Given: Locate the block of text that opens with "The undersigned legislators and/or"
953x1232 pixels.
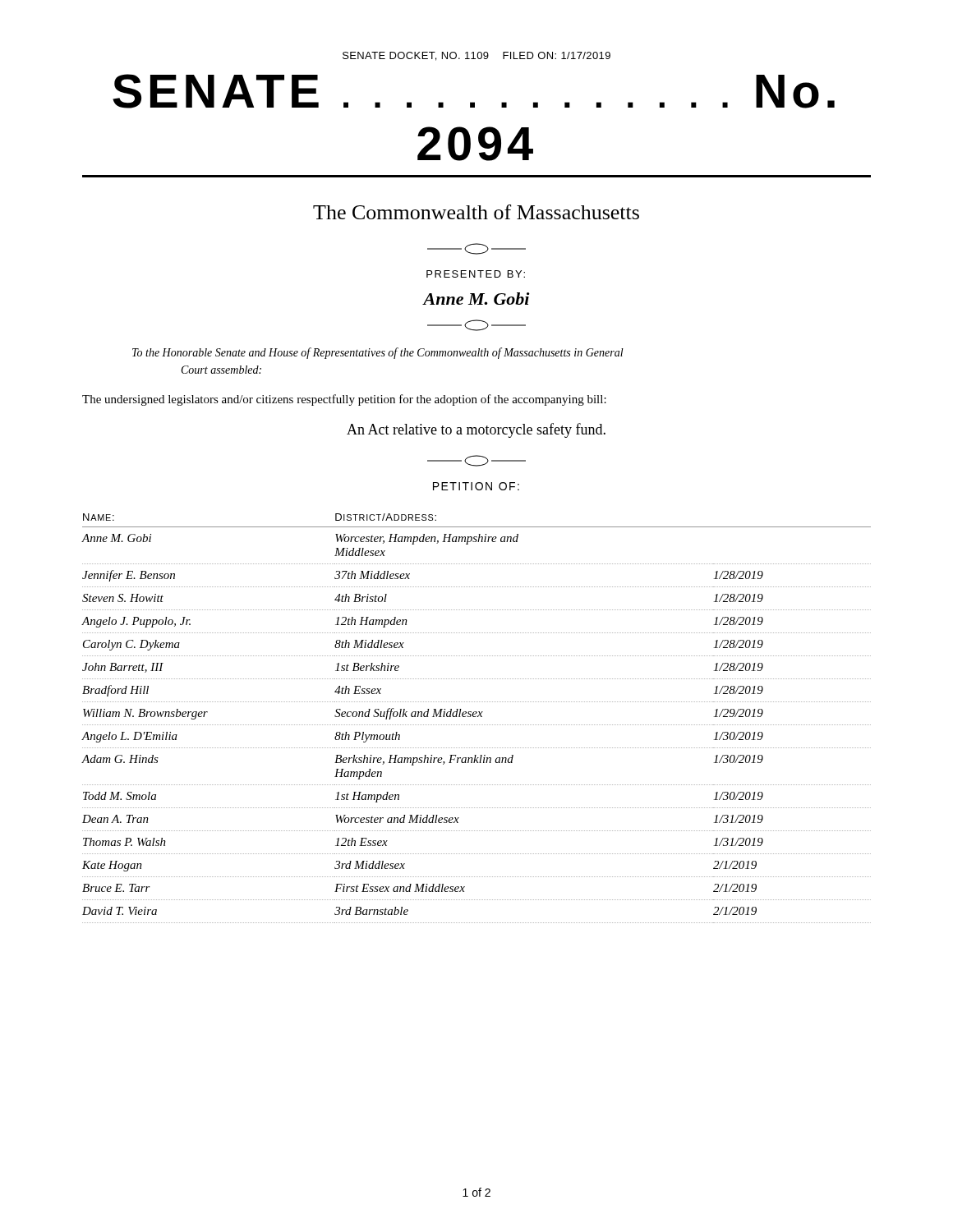Looking at the screenshot, I should [x=344, y=399].
